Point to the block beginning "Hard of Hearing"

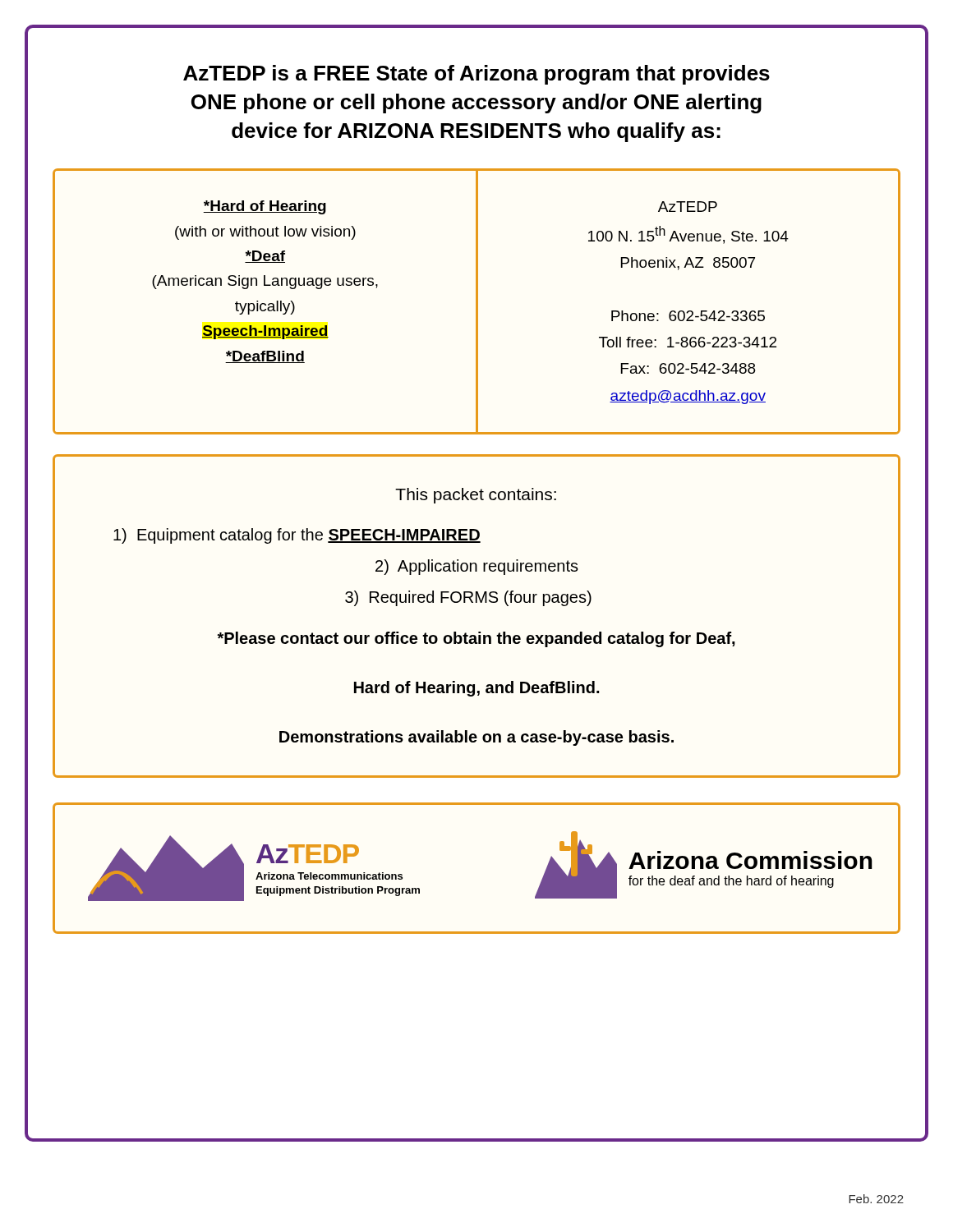(476, 302)
